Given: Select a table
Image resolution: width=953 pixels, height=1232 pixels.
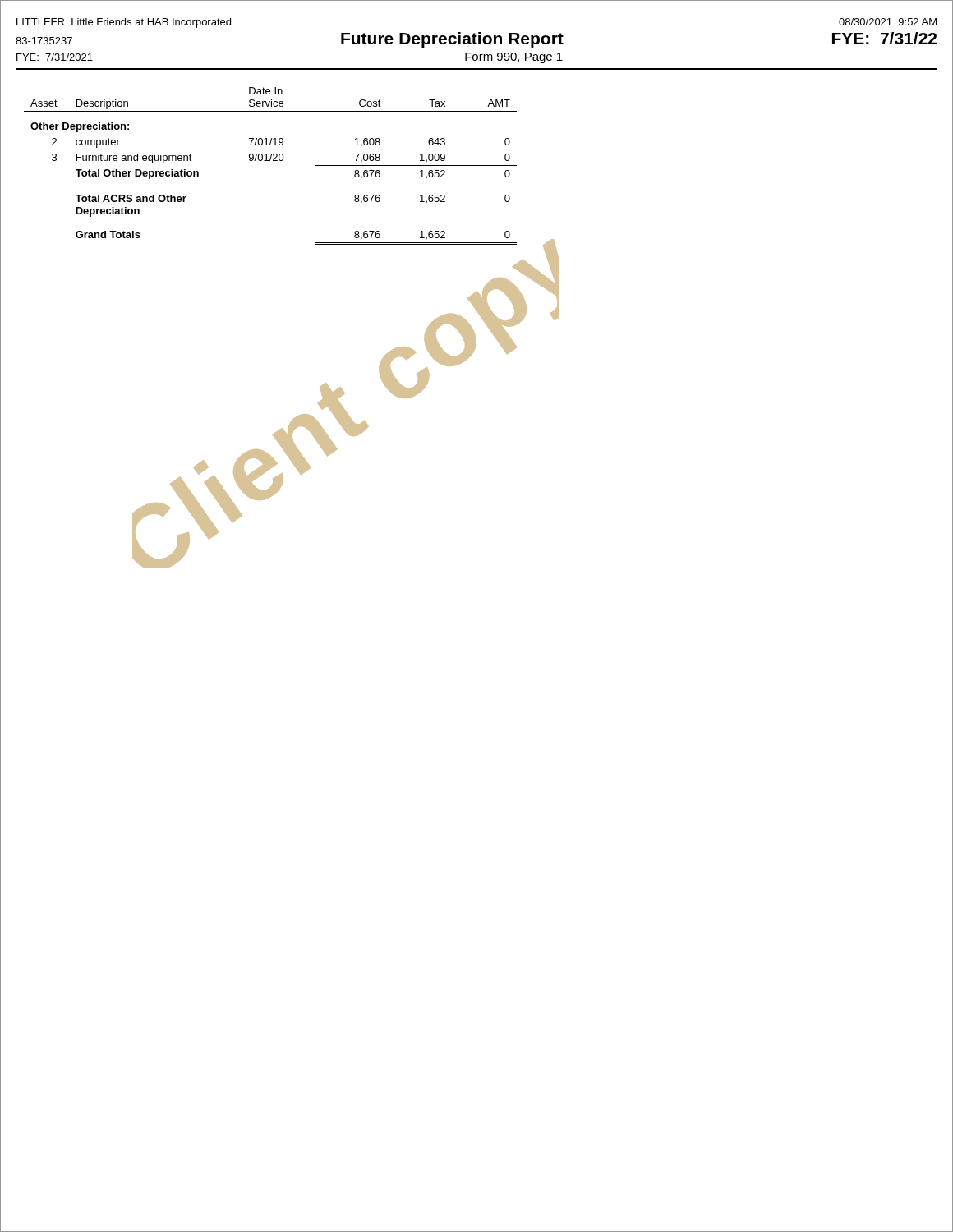Looking at the screenshot, I should 270,164.
